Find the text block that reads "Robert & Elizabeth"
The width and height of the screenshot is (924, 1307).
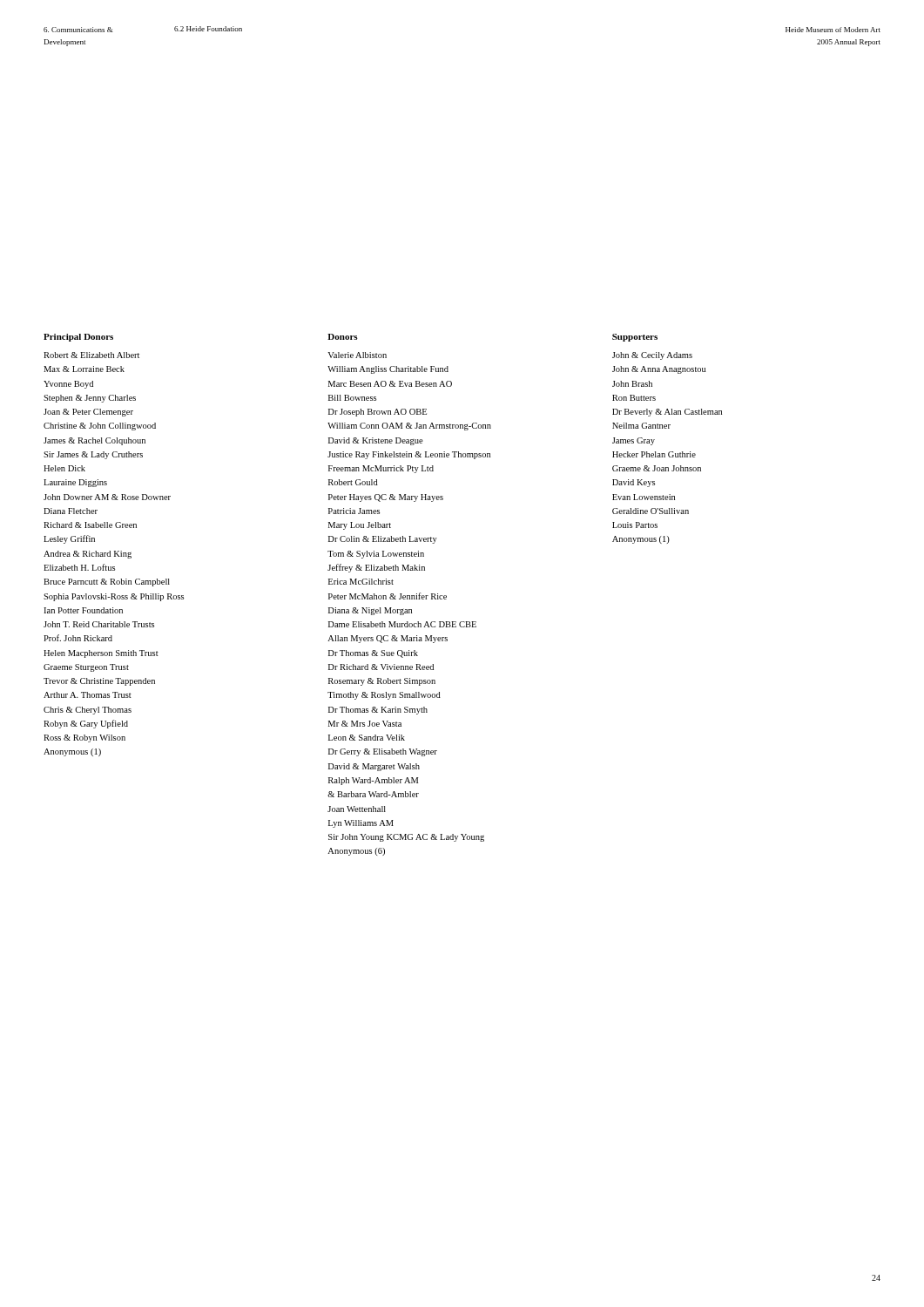(x=114, y=554)
